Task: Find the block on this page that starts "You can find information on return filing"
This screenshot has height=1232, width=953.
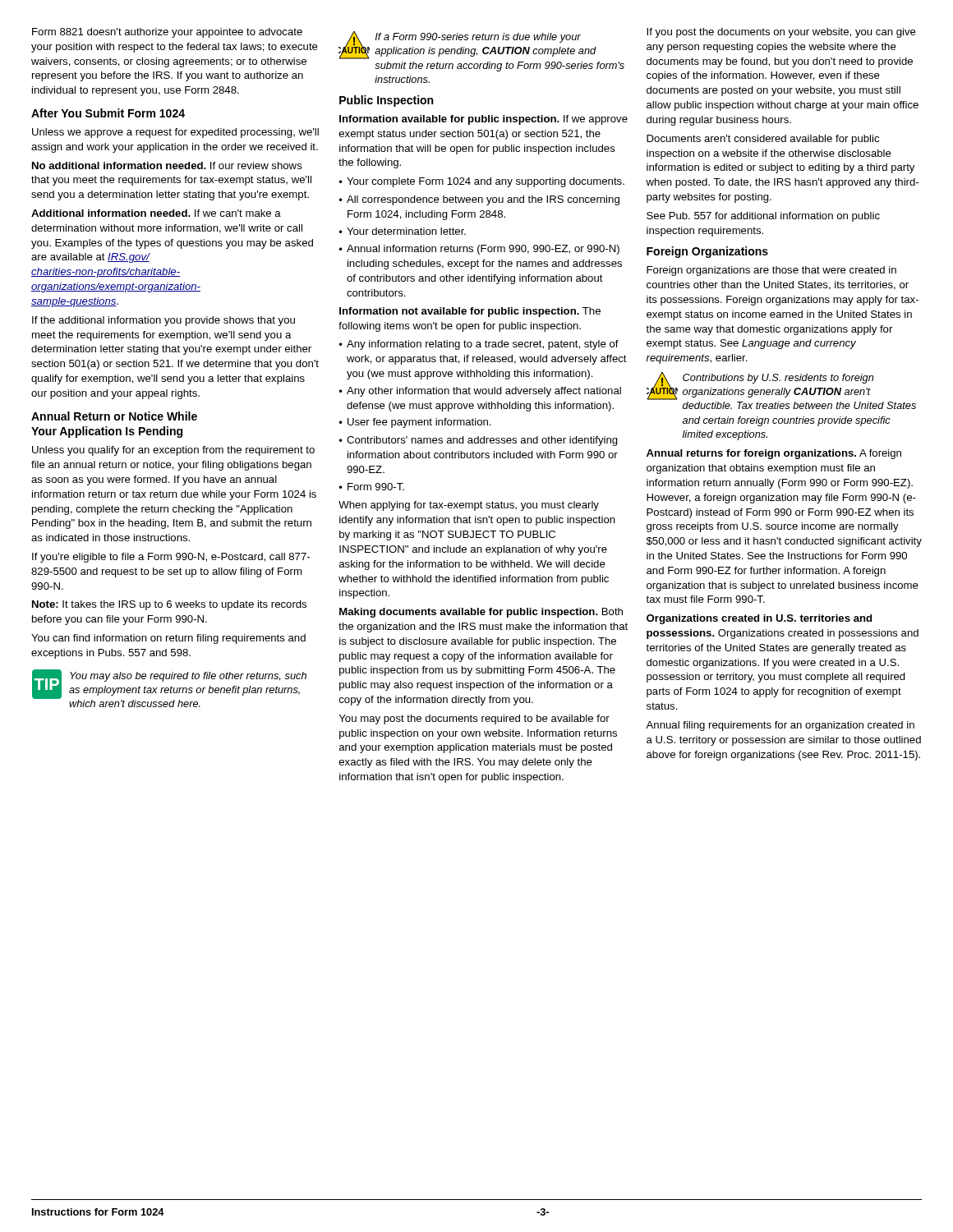Action: coord(176,646)
